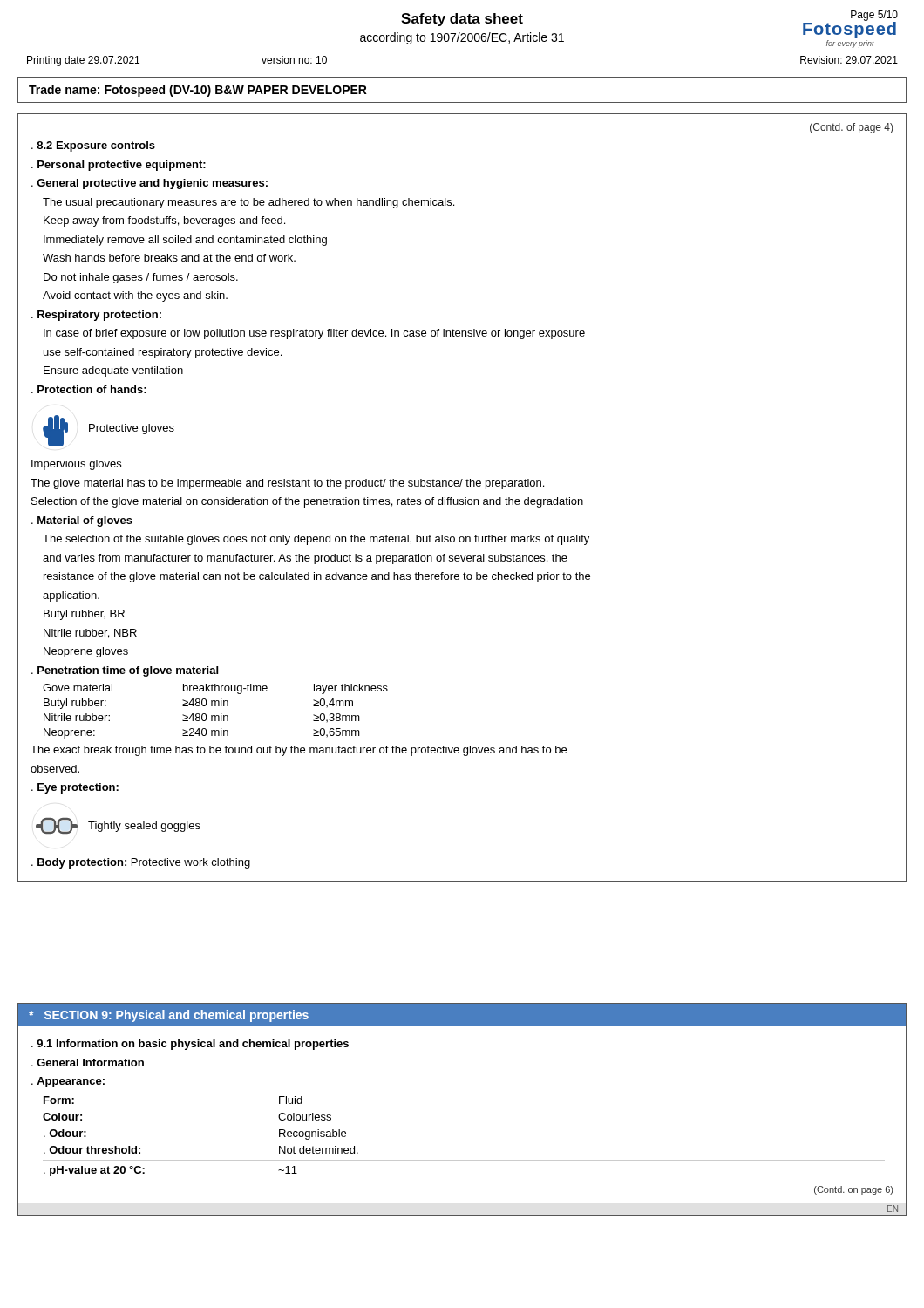
Task: Find the block starting "* SECTION 9:"
Action: point(169,1015)
